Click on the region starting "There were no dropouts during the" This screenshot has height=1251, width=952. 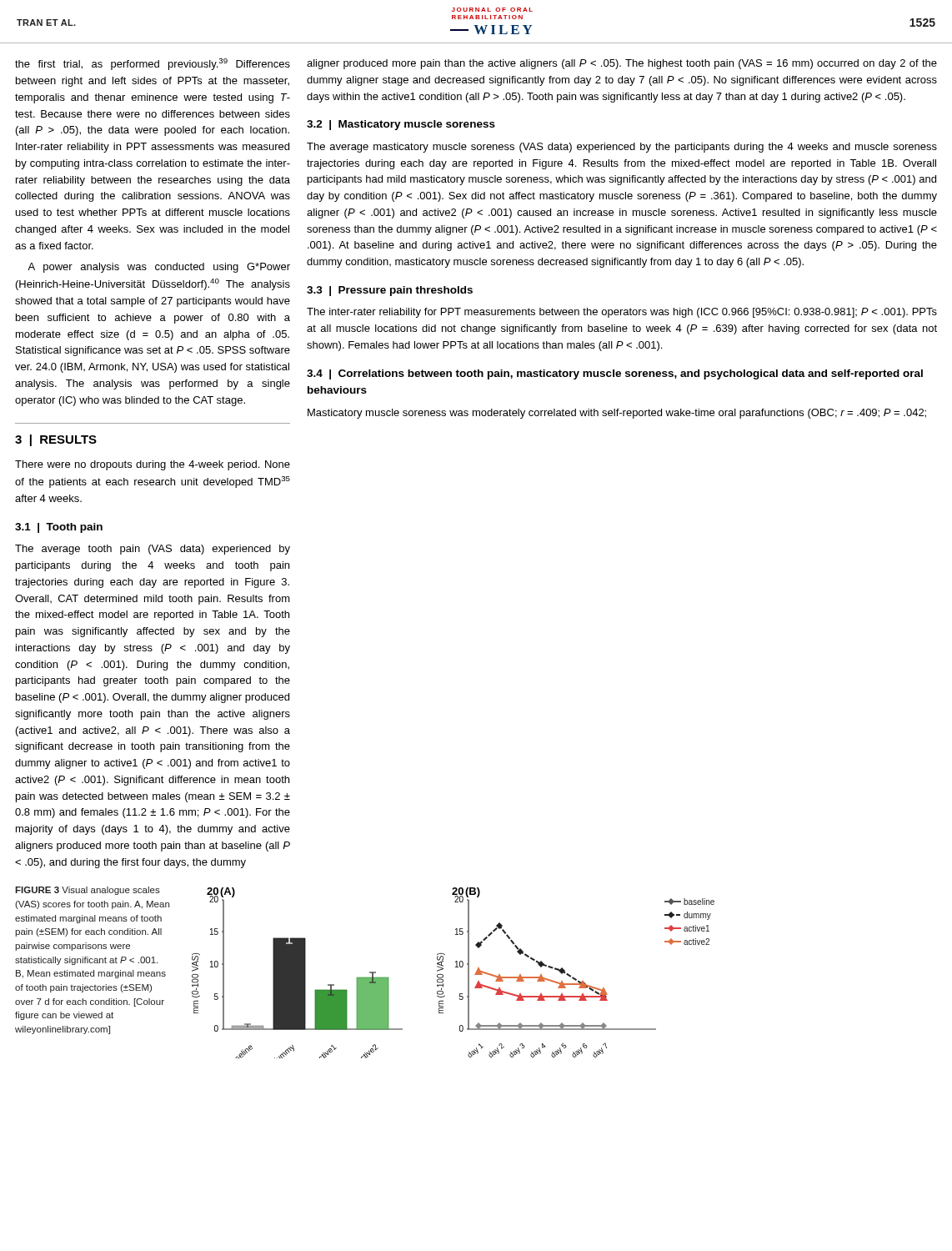[x=153, y=481]
